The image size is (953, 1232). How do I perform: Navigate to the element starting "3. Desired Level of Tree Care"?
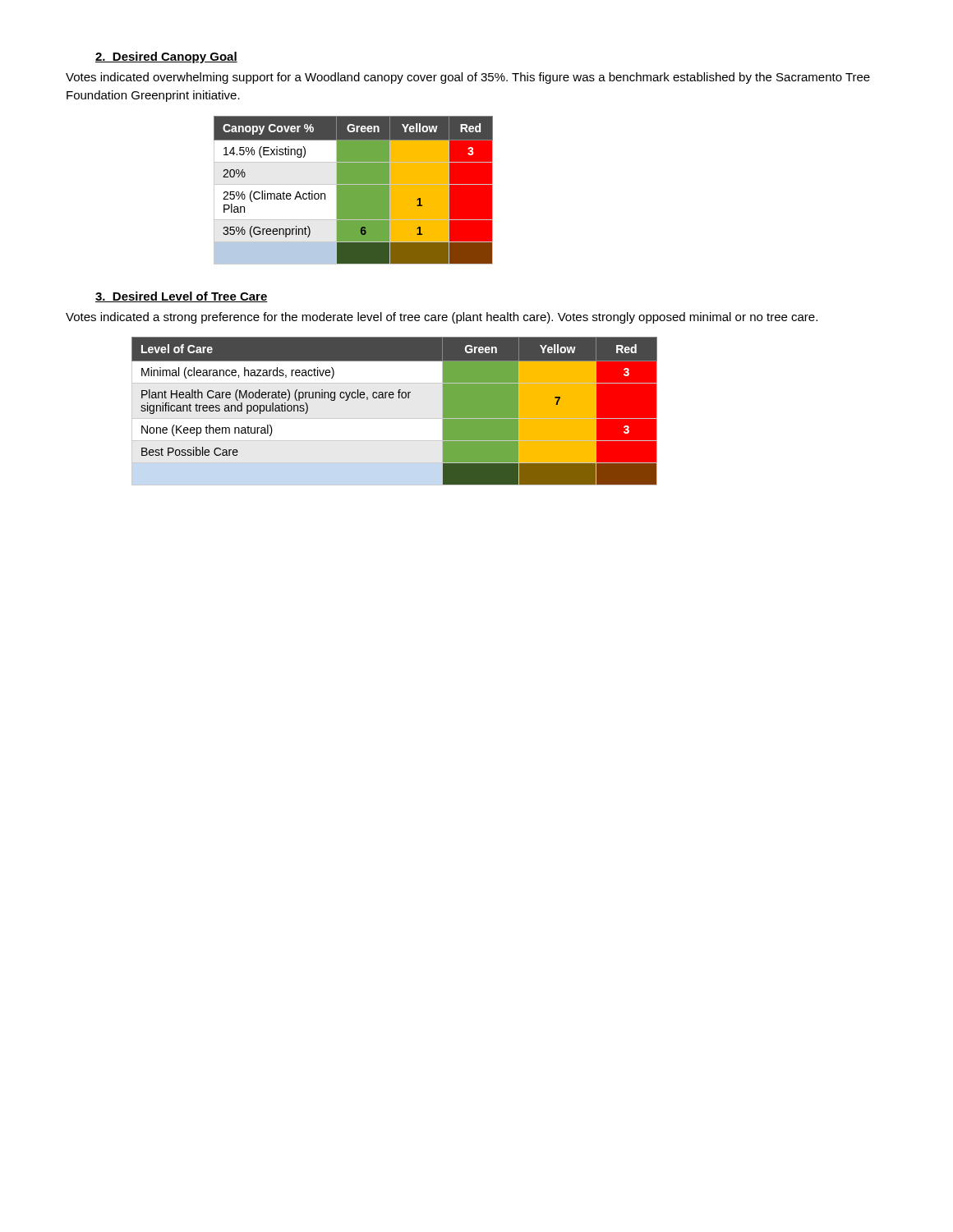coord(181,296)
